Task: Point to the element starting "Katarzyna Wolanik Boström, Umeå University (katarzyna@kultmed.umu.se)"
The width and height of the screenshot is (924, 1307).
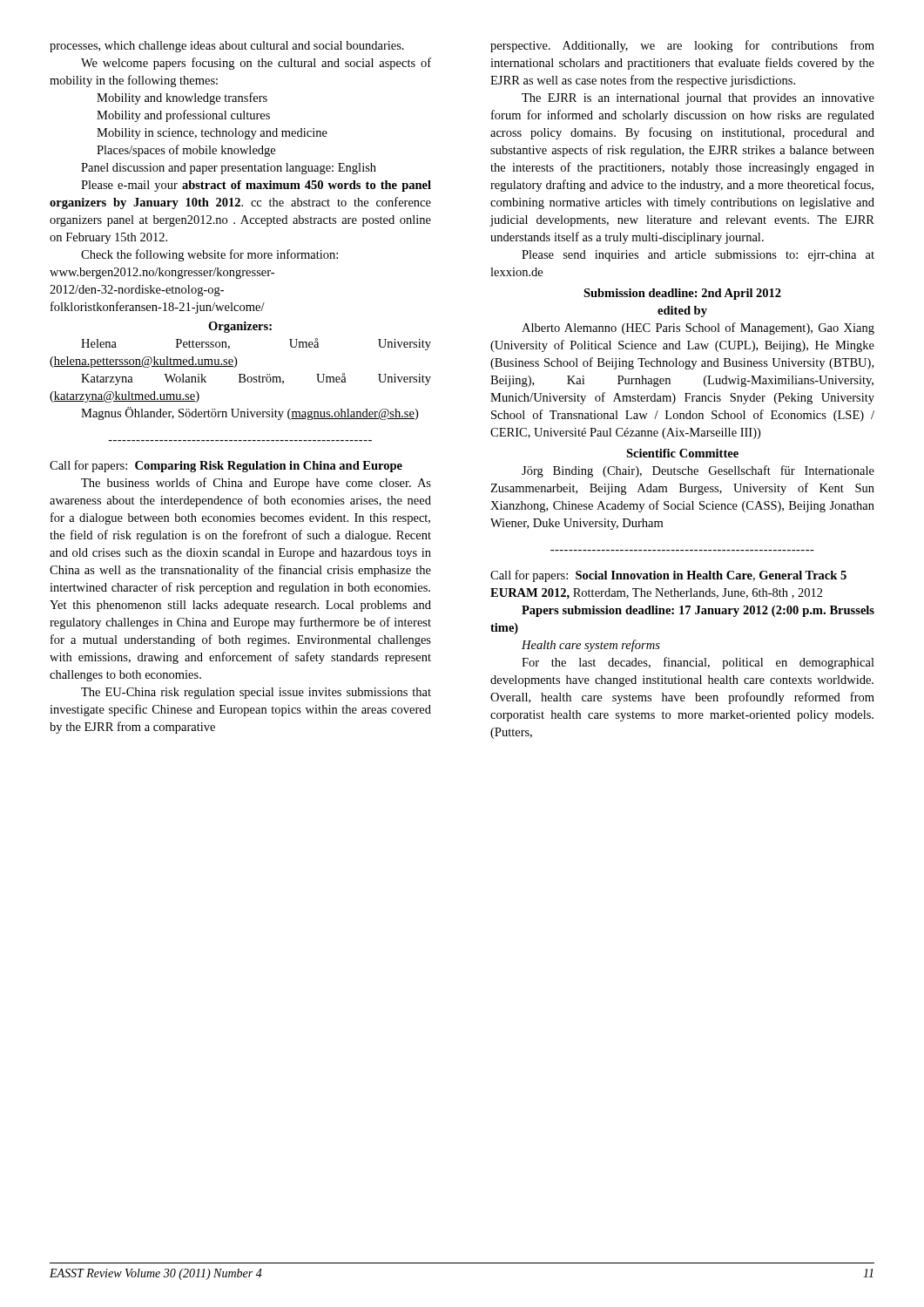Action: [x=240, y=387]
